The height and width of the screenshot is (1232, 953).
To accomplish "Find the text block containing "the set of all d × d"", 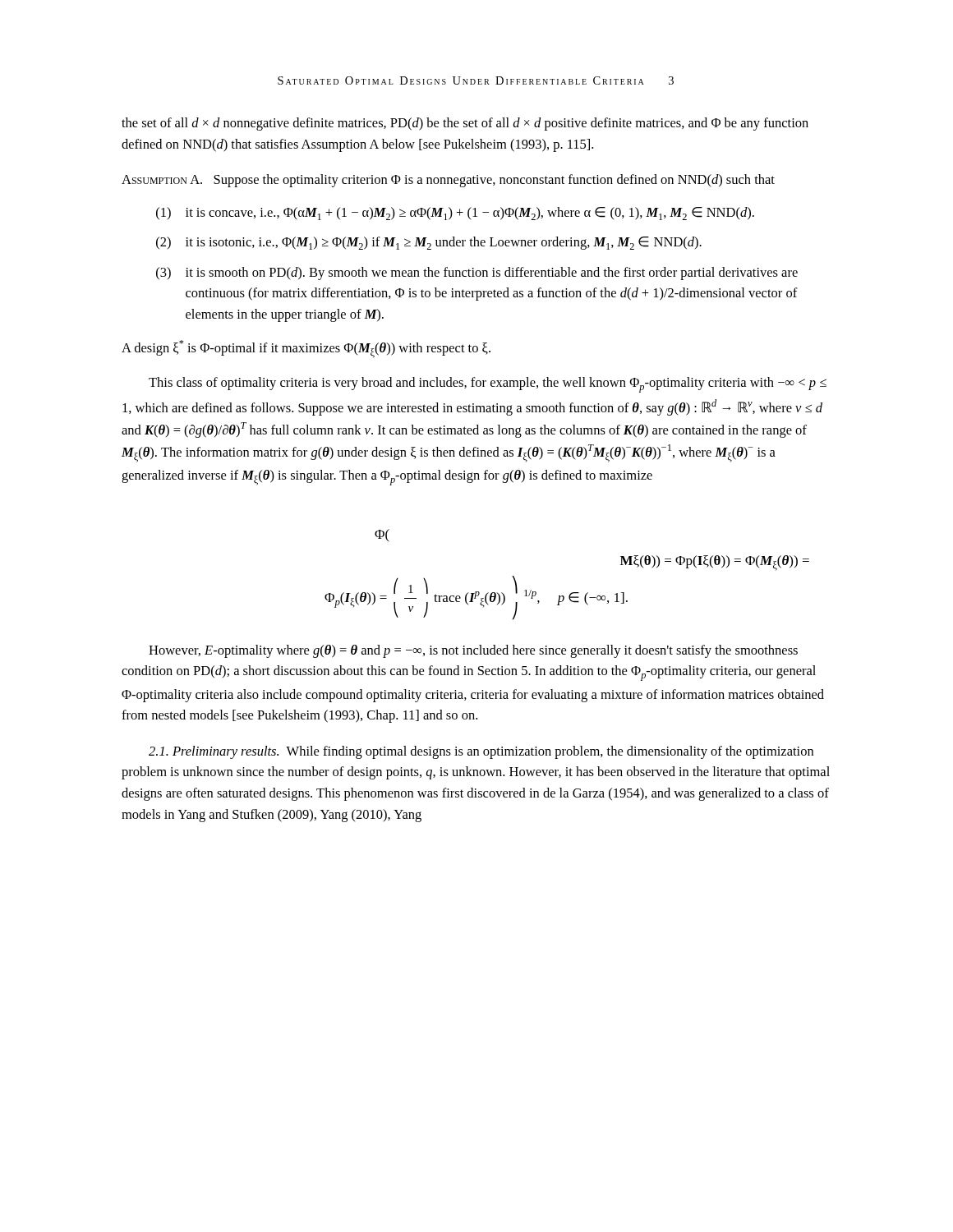I will tap(476, 133).
